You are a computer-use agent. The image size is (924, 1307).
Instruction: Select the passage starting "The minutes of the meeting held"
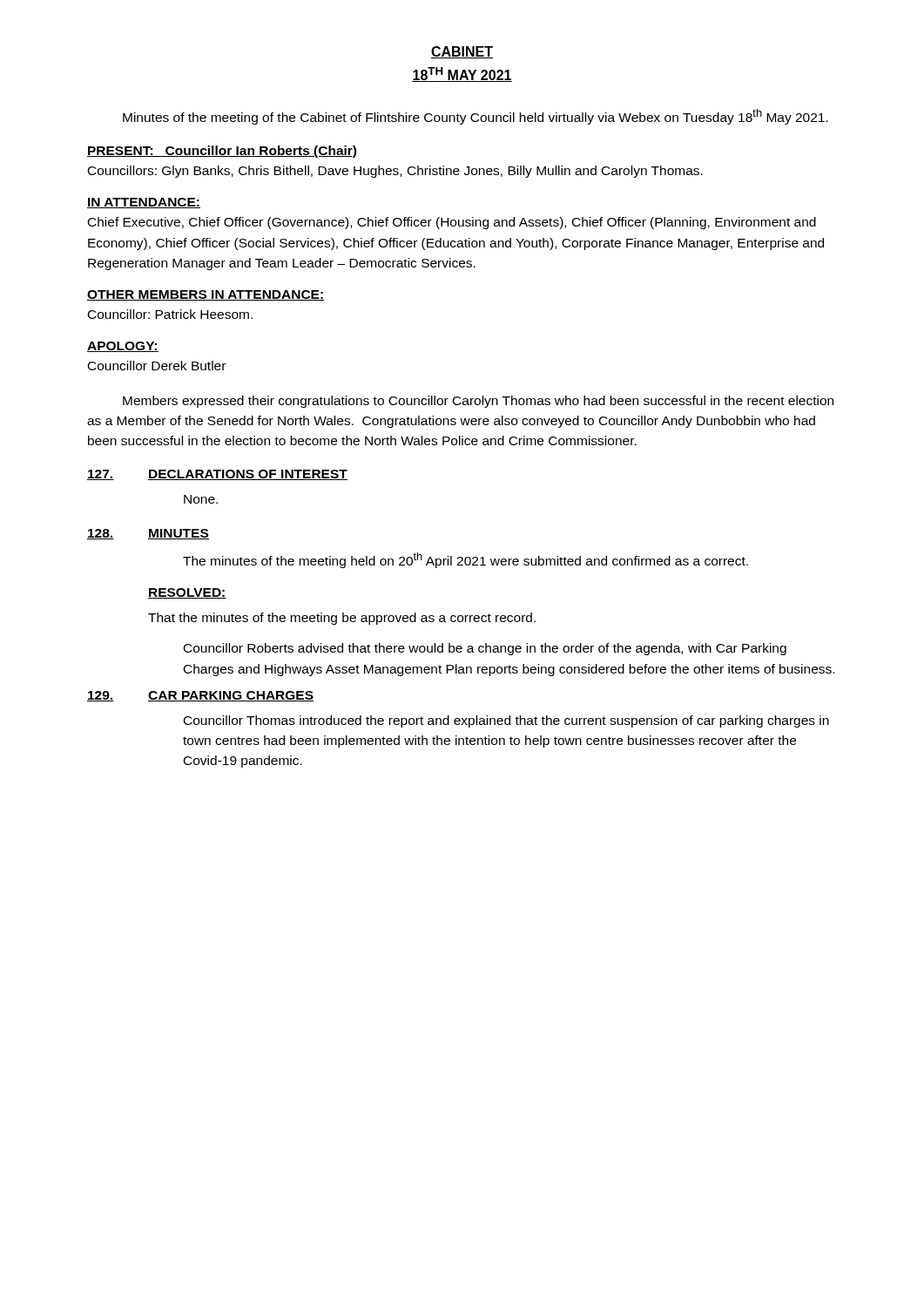pos(466,559)
